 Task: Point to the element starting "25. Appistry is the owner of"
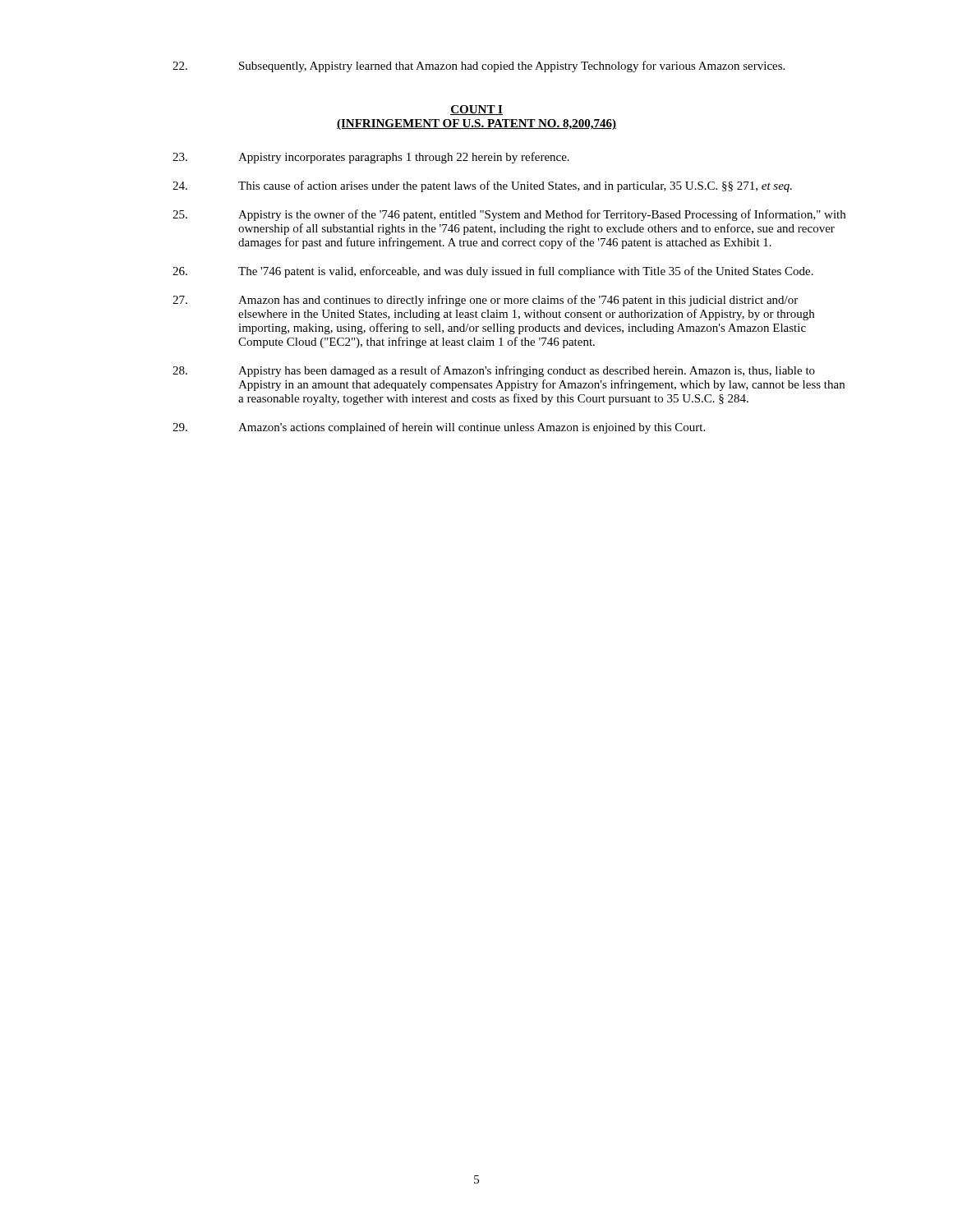coord(476,229)
